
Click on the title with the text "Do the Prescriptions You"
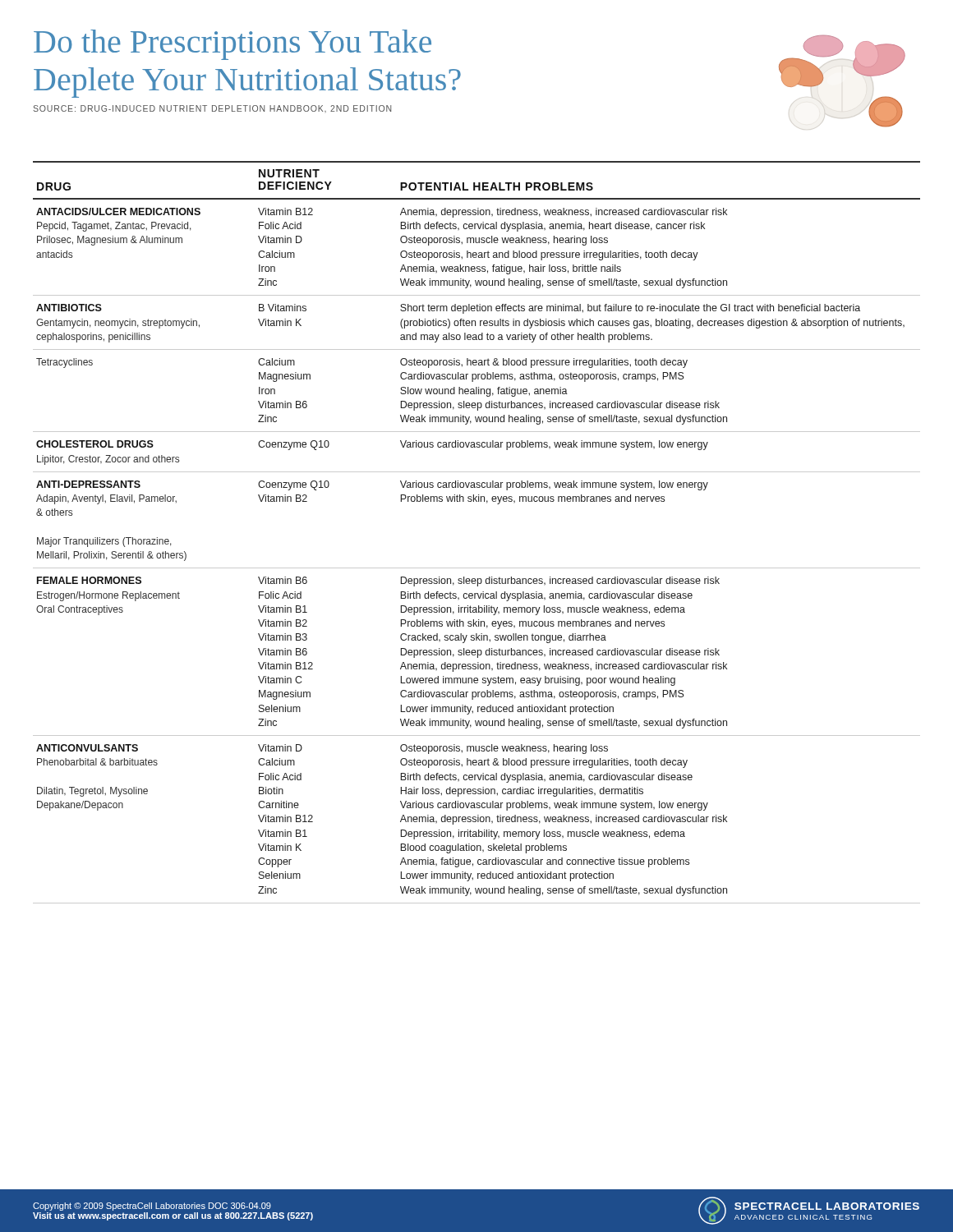pyautogui.click(x=247, y=68)
